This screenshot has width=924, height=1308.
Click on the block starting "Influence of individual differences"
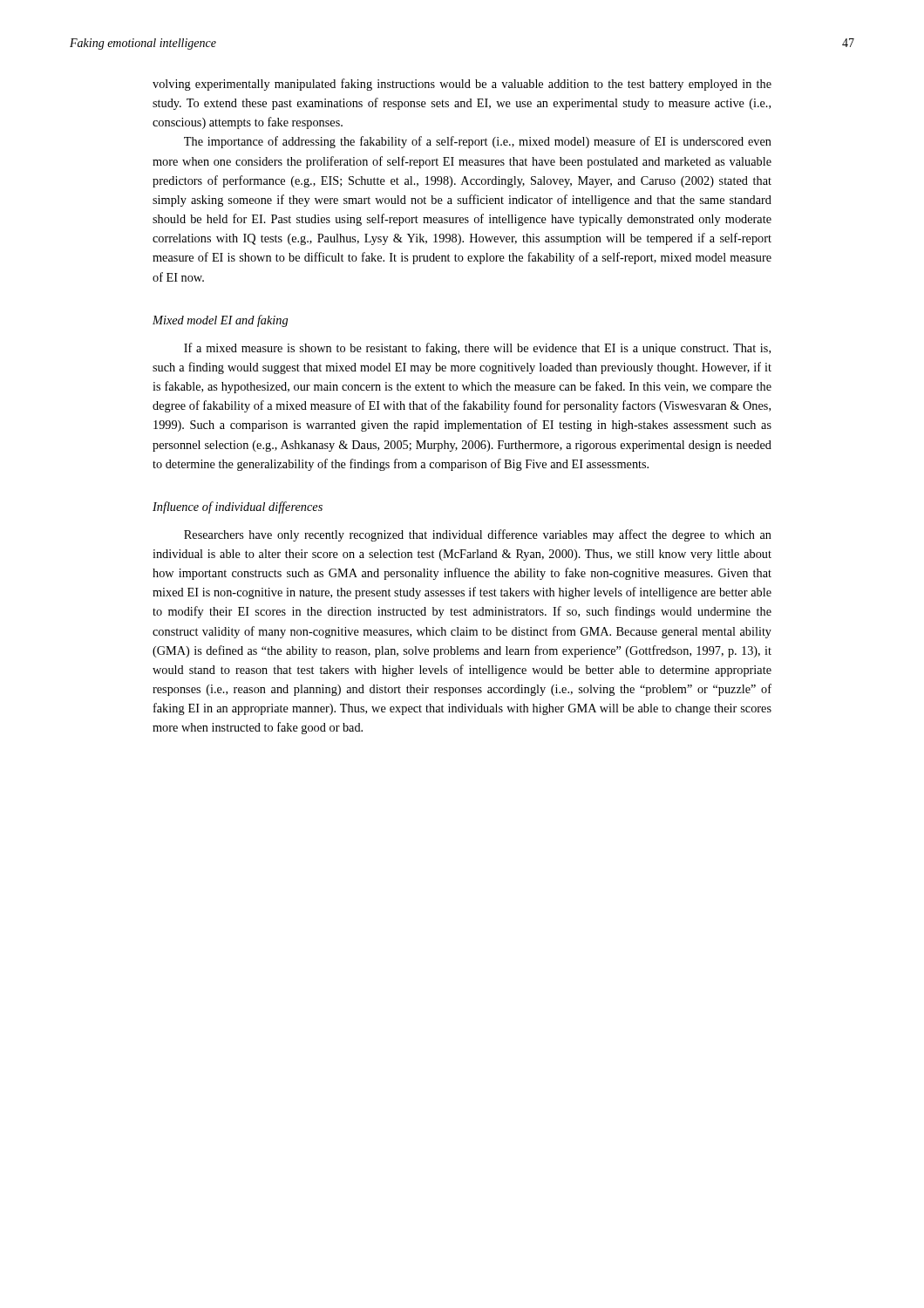tap(238, 506)
